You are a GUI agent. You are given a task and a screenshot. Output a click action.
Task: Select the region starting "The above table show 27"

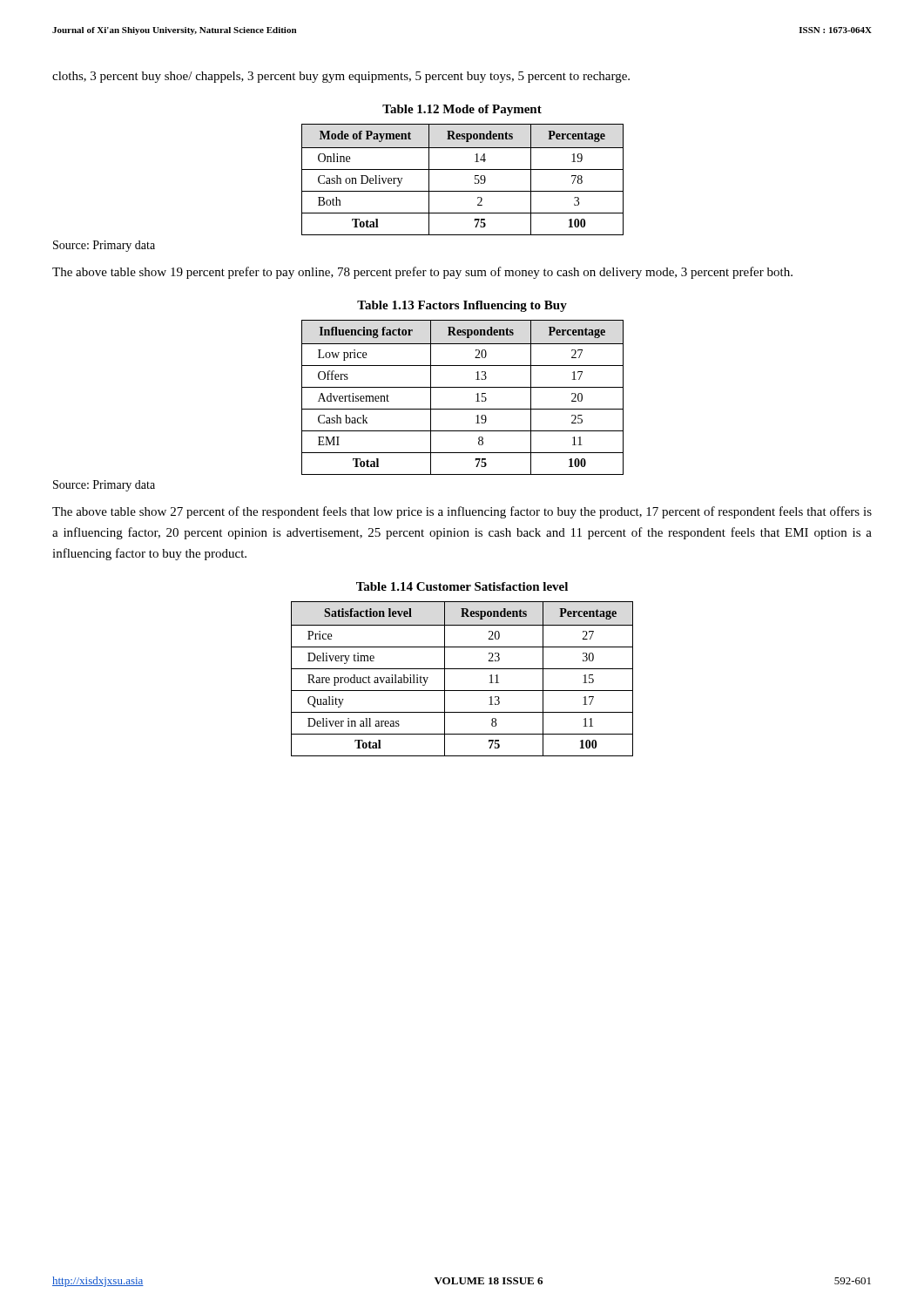462,532
